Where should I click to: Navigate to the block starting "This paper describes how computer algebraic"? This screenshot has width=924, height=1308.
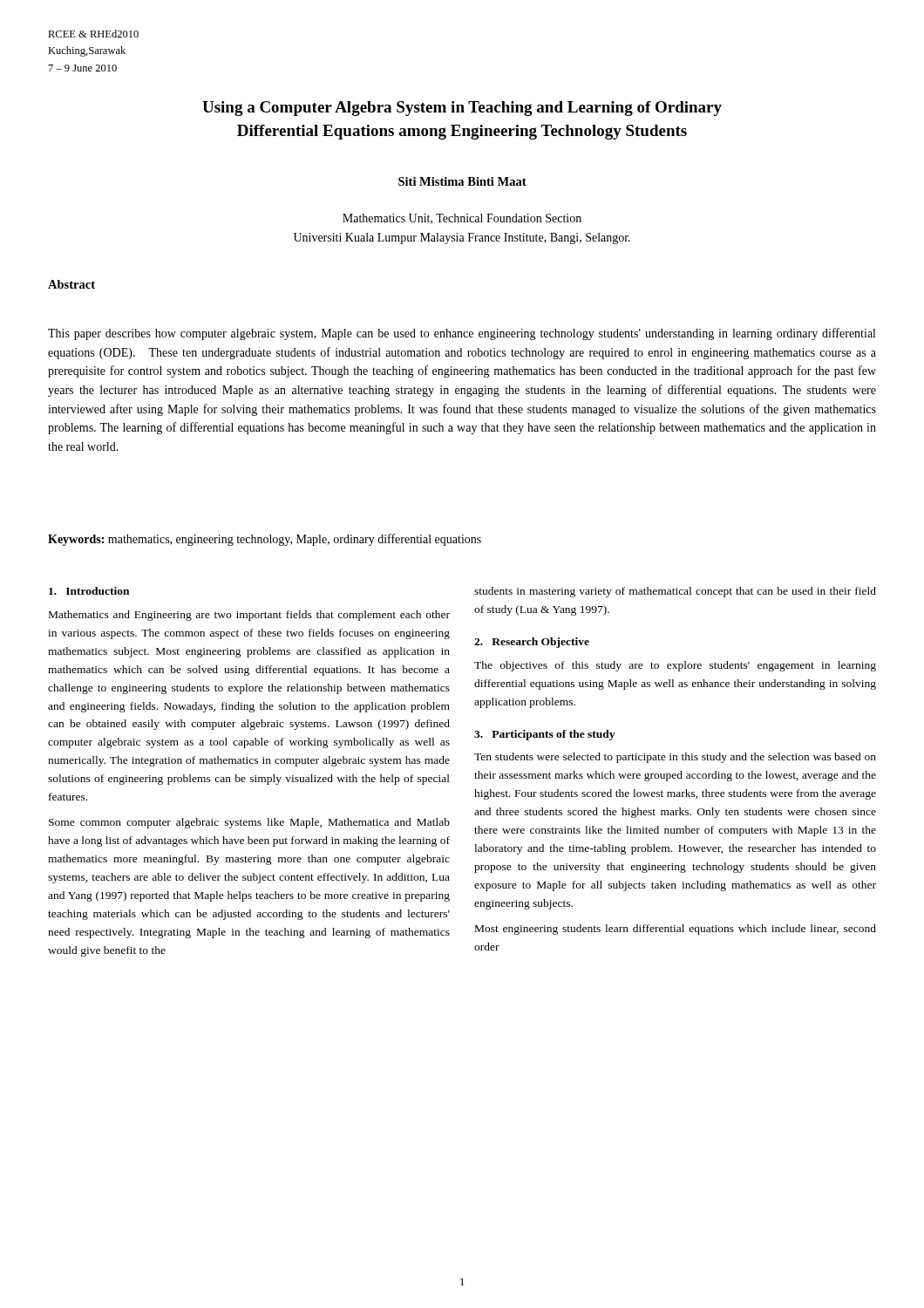[x=462, y=391]
